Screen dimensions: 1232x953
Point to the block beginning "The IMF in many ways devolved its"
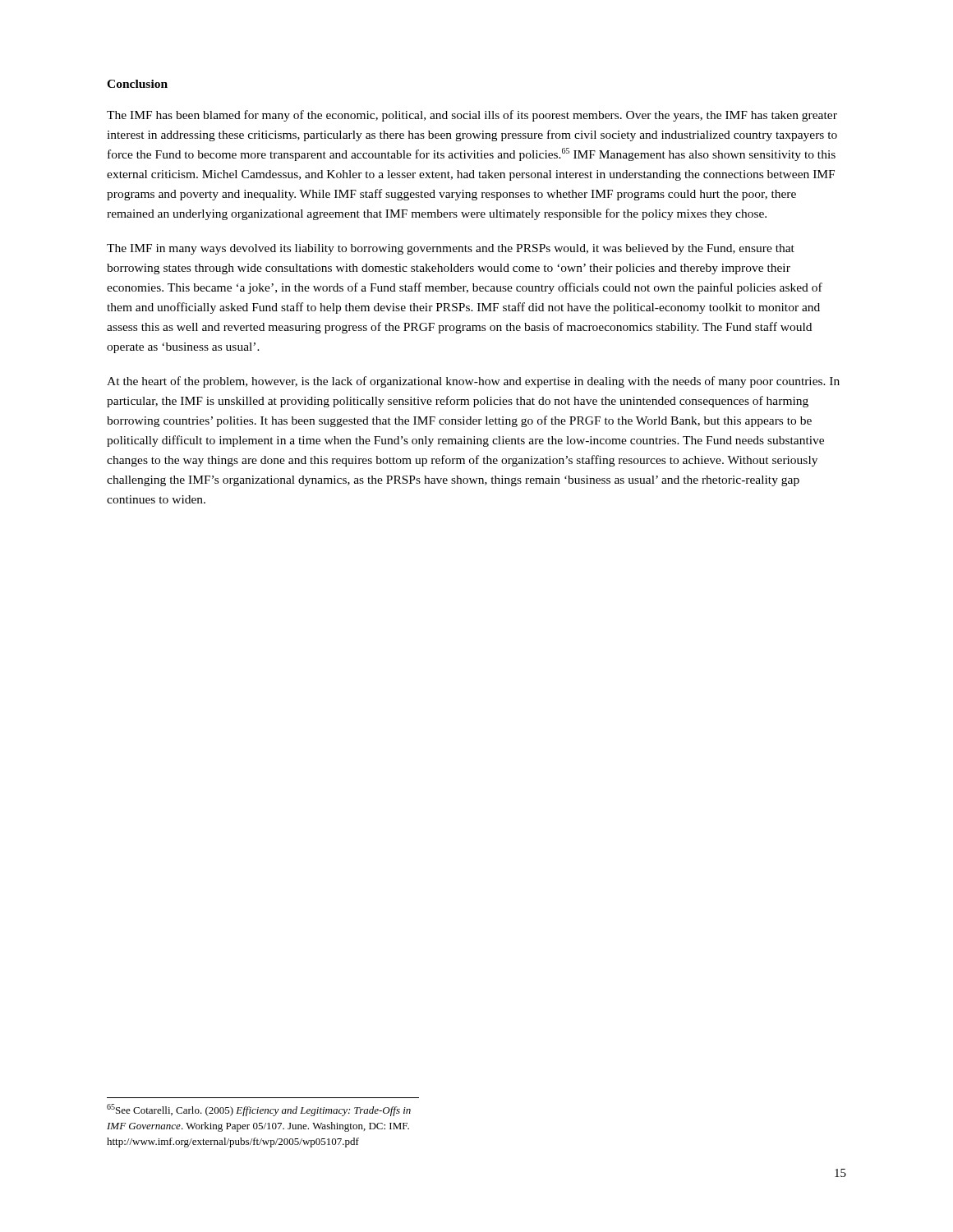[464, 297]
